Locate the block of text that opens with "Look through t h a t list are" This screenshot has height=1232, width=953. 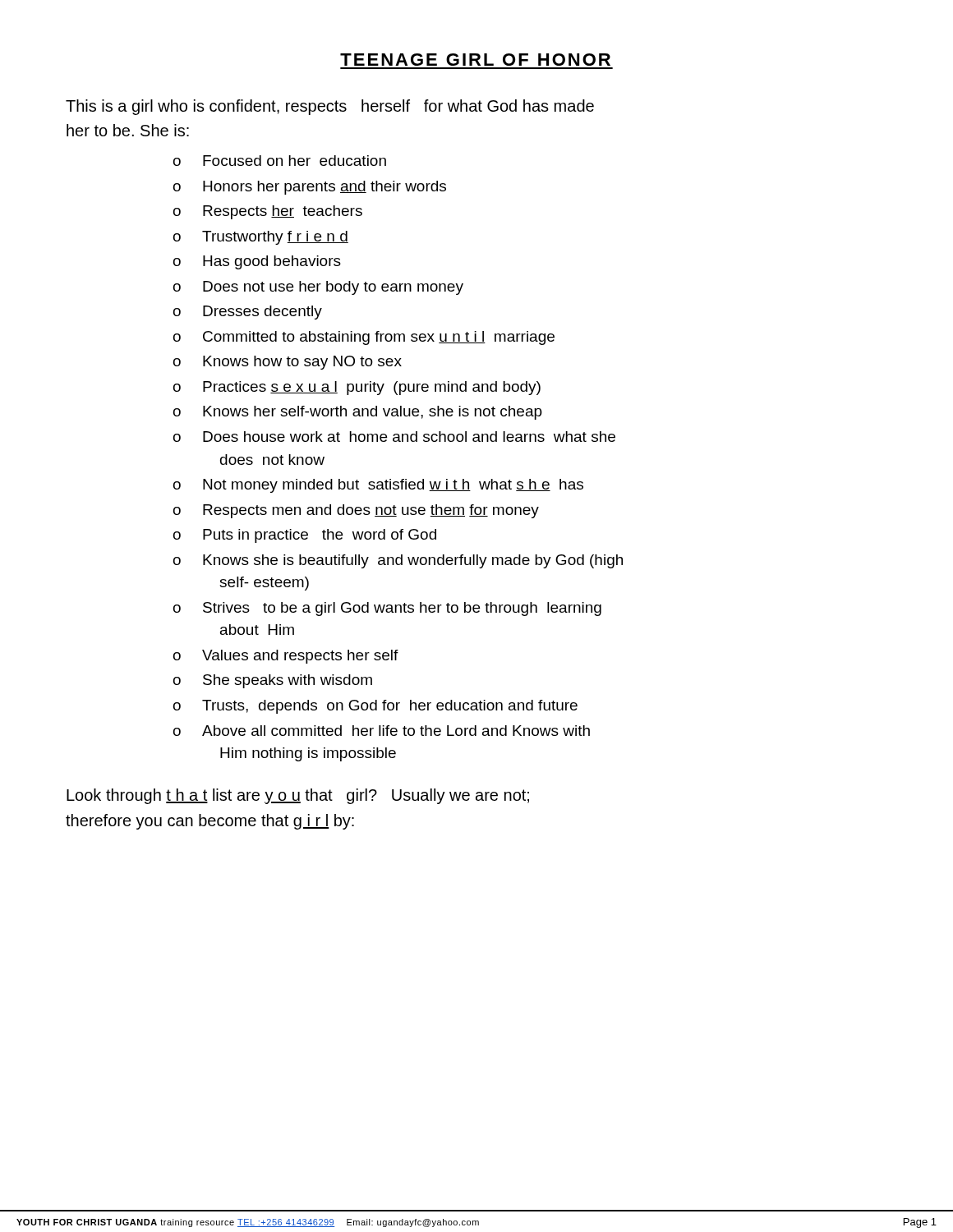pyautogui.click(x=298, y=808)
